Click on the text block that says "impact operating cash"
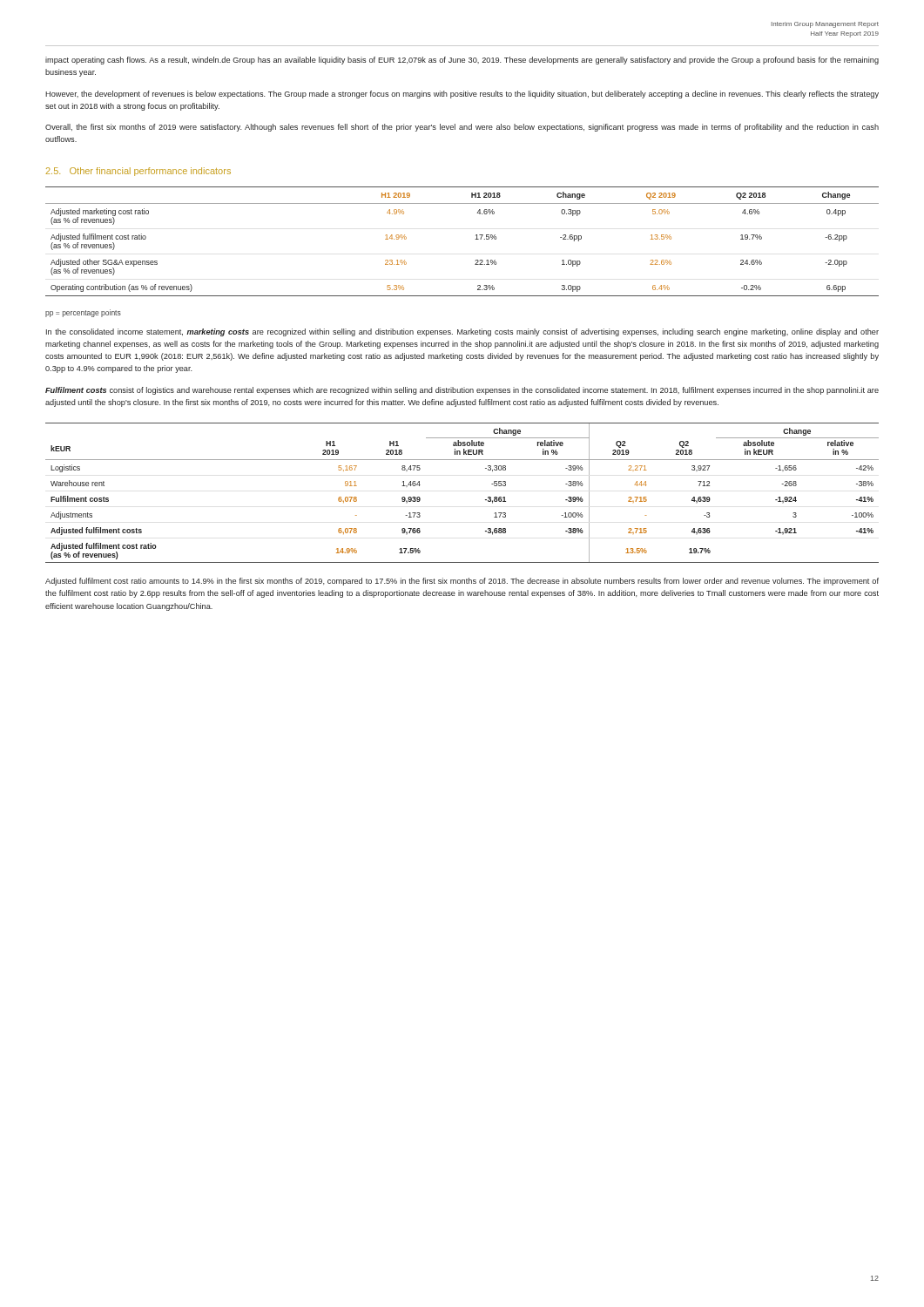Image resolution: width=924 pixels, height=1307 pixels. (x=462, y=66)
